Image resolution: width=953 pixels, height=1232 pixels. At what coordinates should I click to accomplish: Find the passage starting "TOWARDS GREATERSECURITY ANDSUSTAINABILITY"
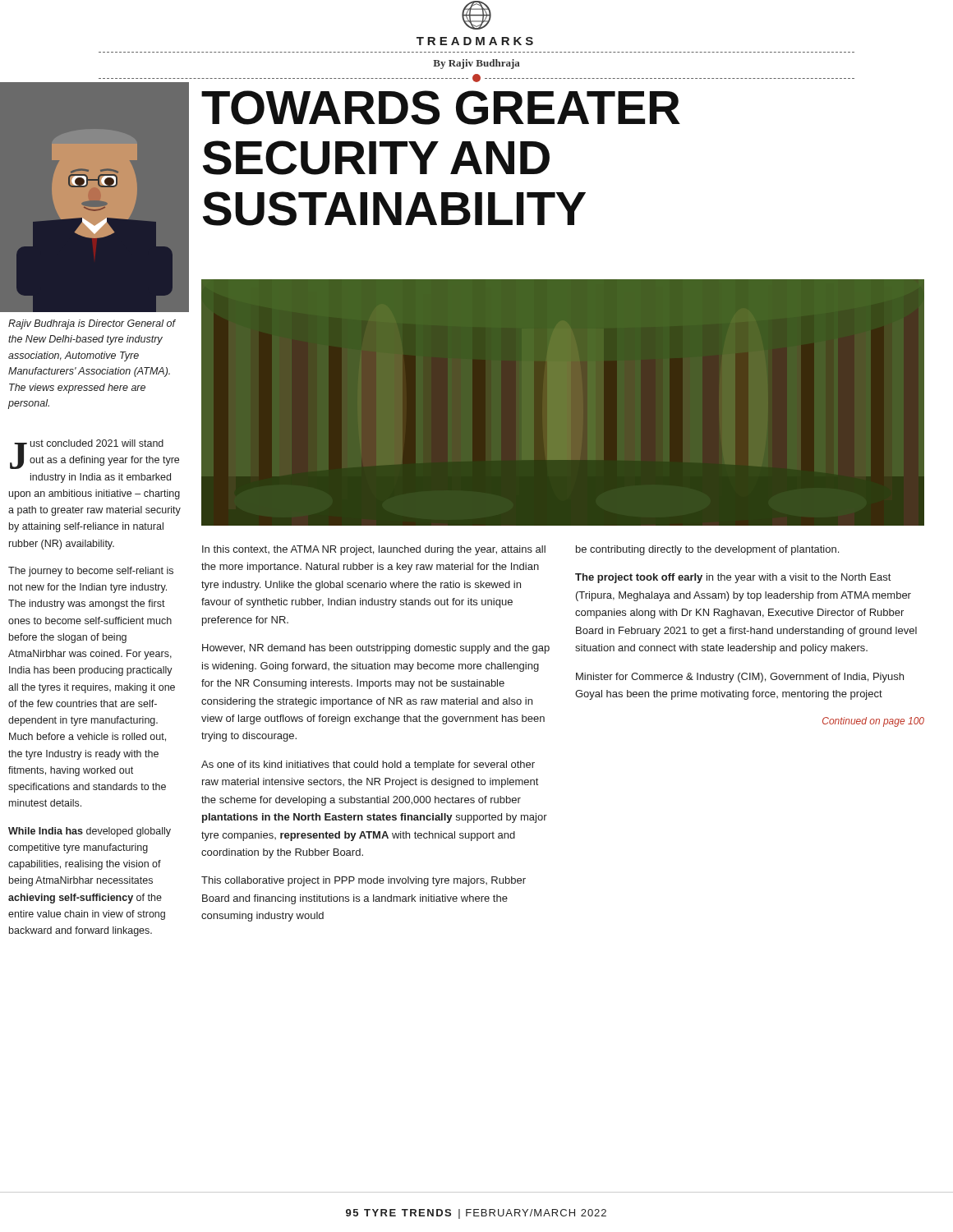[x=563, y=158]
